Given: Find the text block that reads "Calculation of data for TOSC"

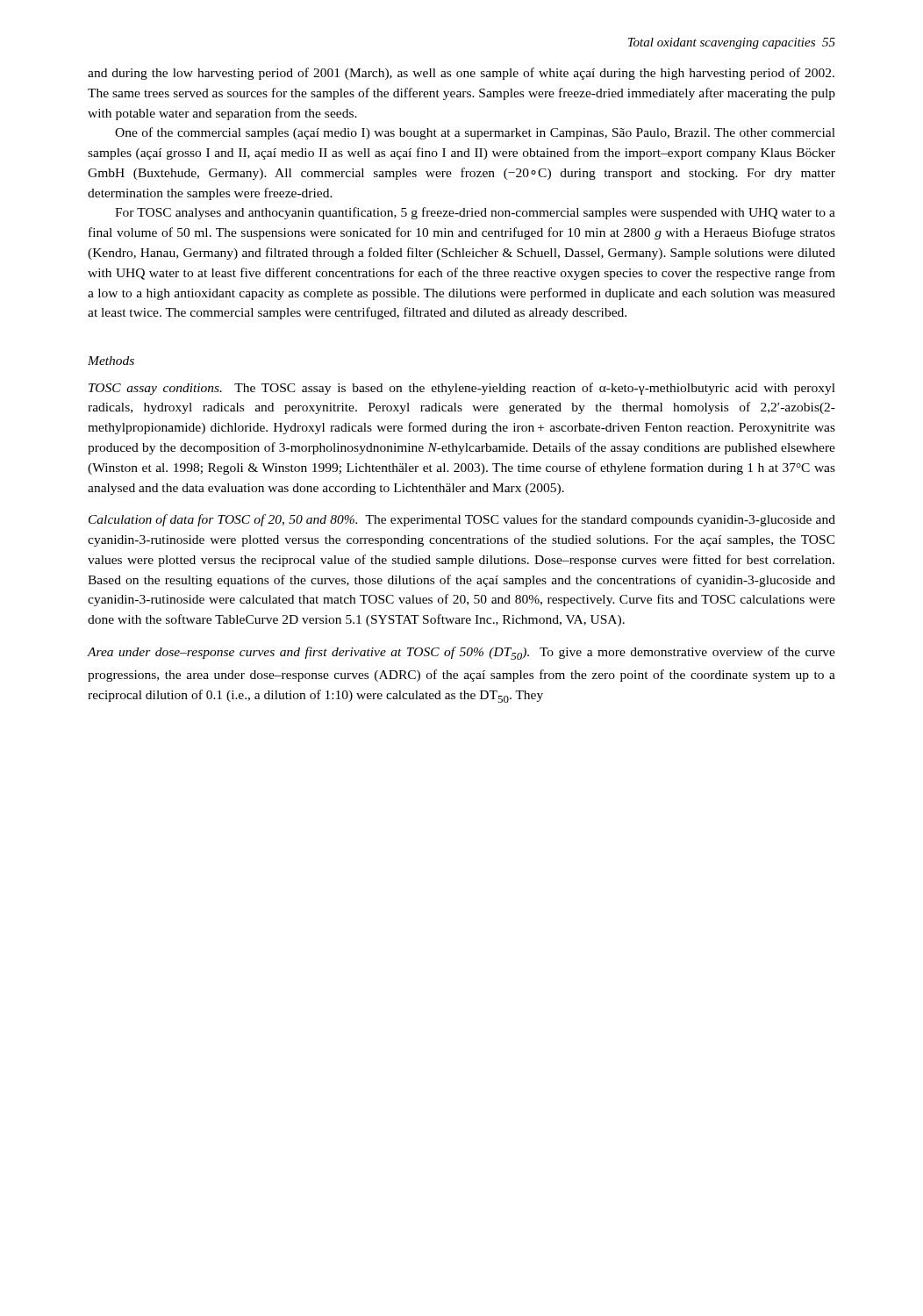Looking at the screenshot, I should click(462, 570).
